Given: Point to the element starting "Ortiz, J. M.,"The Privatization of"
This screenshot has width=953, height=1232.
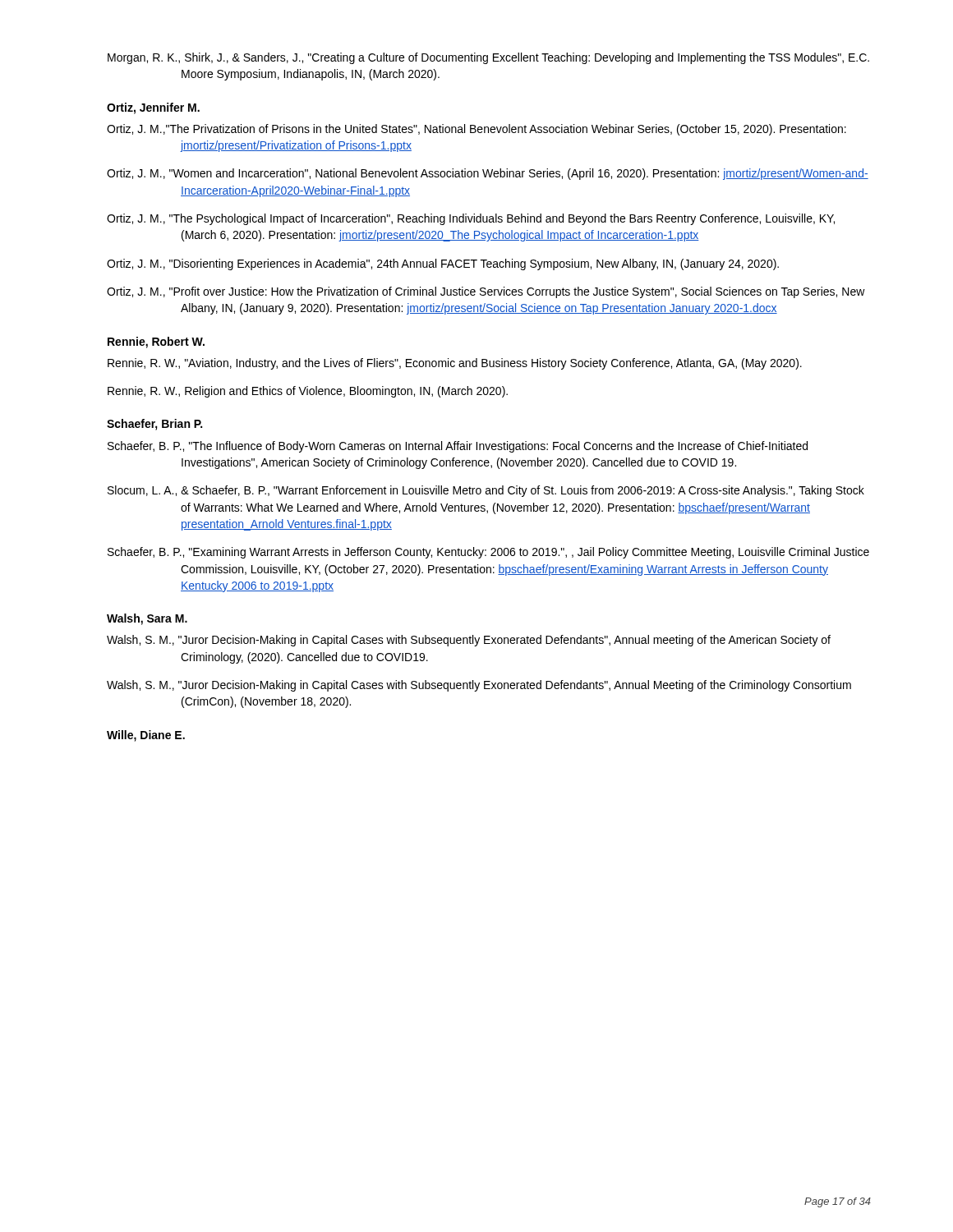Looking at the screenshot, I should point(477,137).
